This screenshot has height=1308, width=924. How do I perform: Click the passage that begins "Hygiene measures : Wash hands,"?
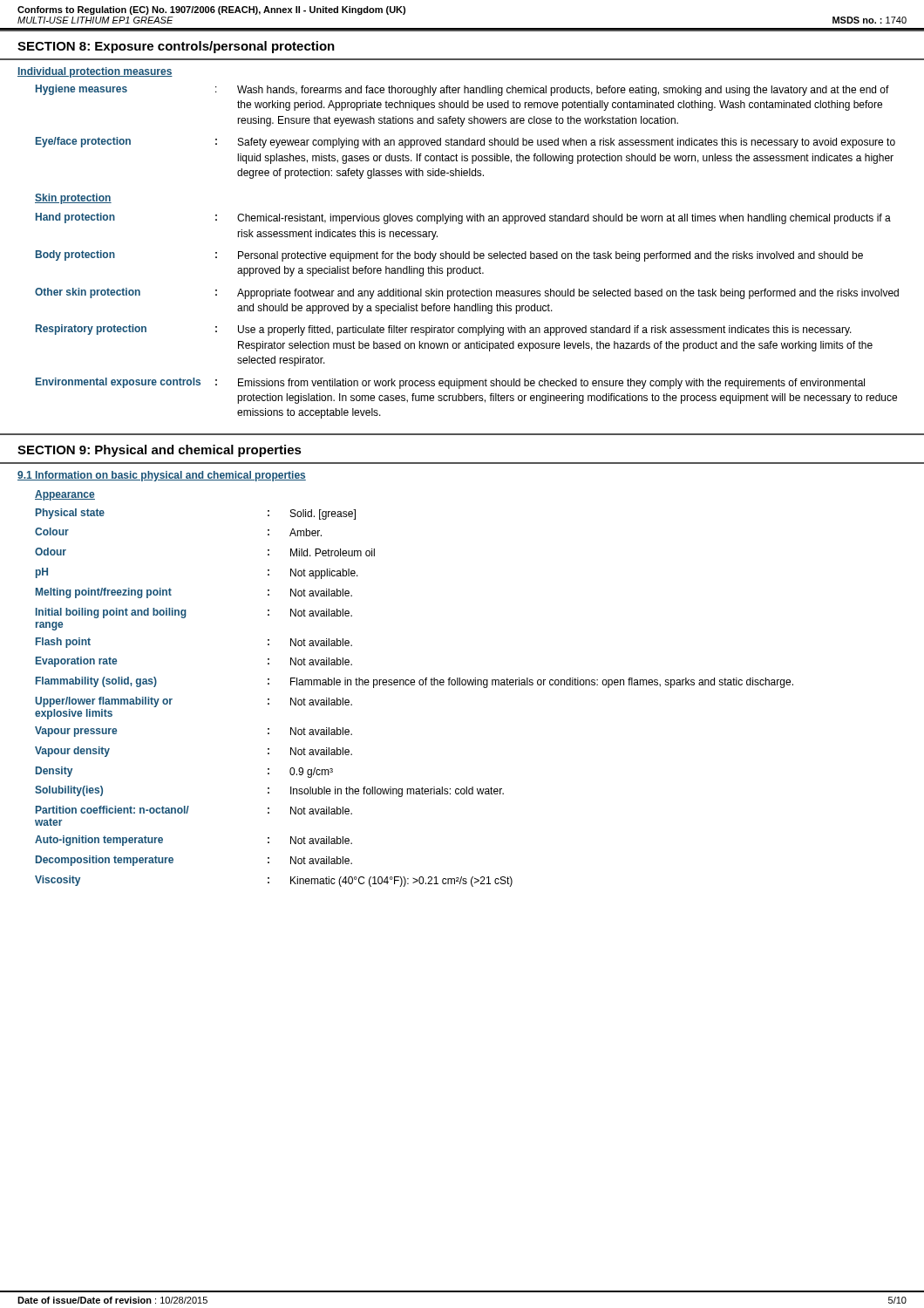(462, 252)
